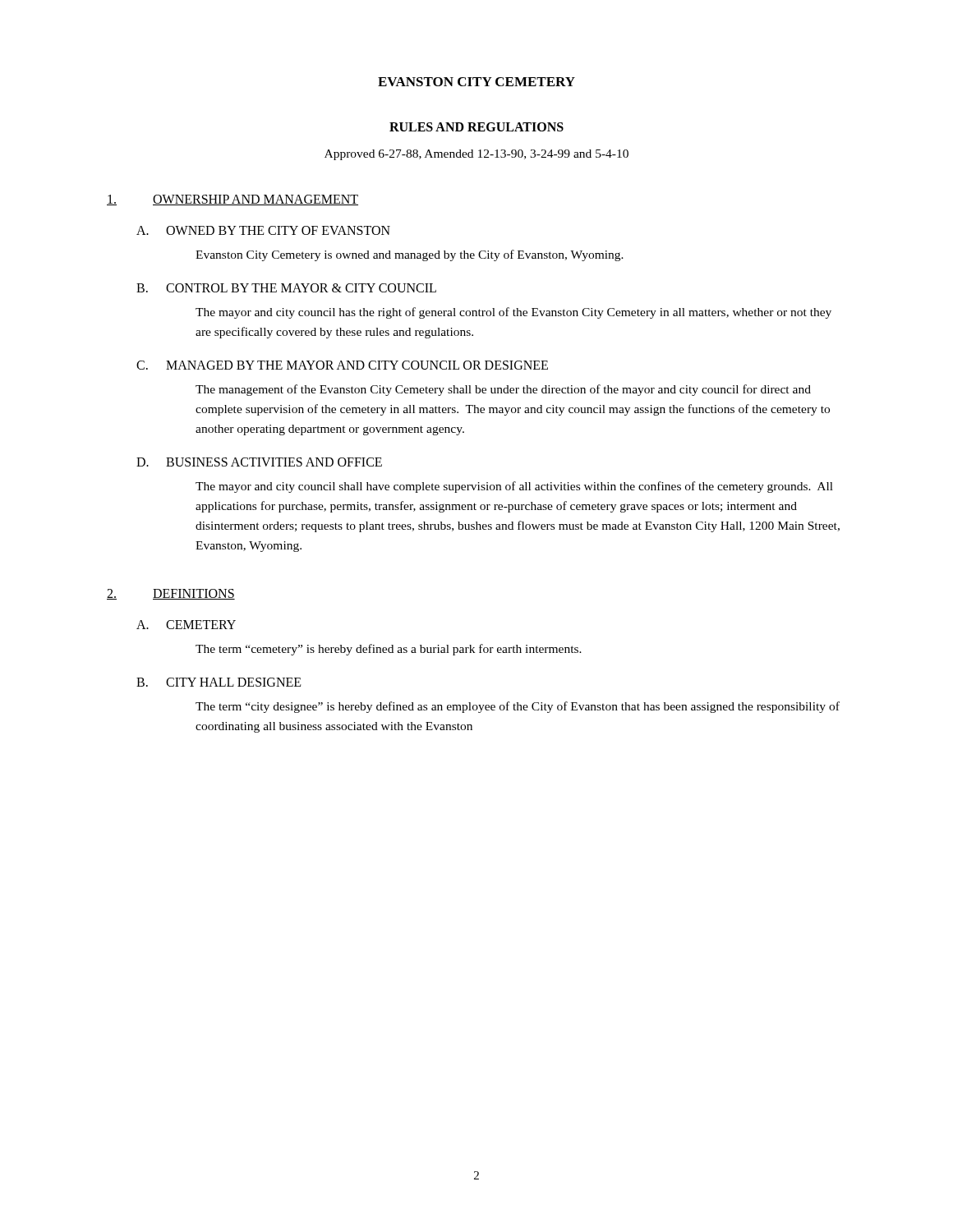Image resolution: width=953 pixels, height=1232 pixels.
Task: Click where it says "1. OWNERSHIP AND MANAGEMENT"
Action: pos(233,200)
